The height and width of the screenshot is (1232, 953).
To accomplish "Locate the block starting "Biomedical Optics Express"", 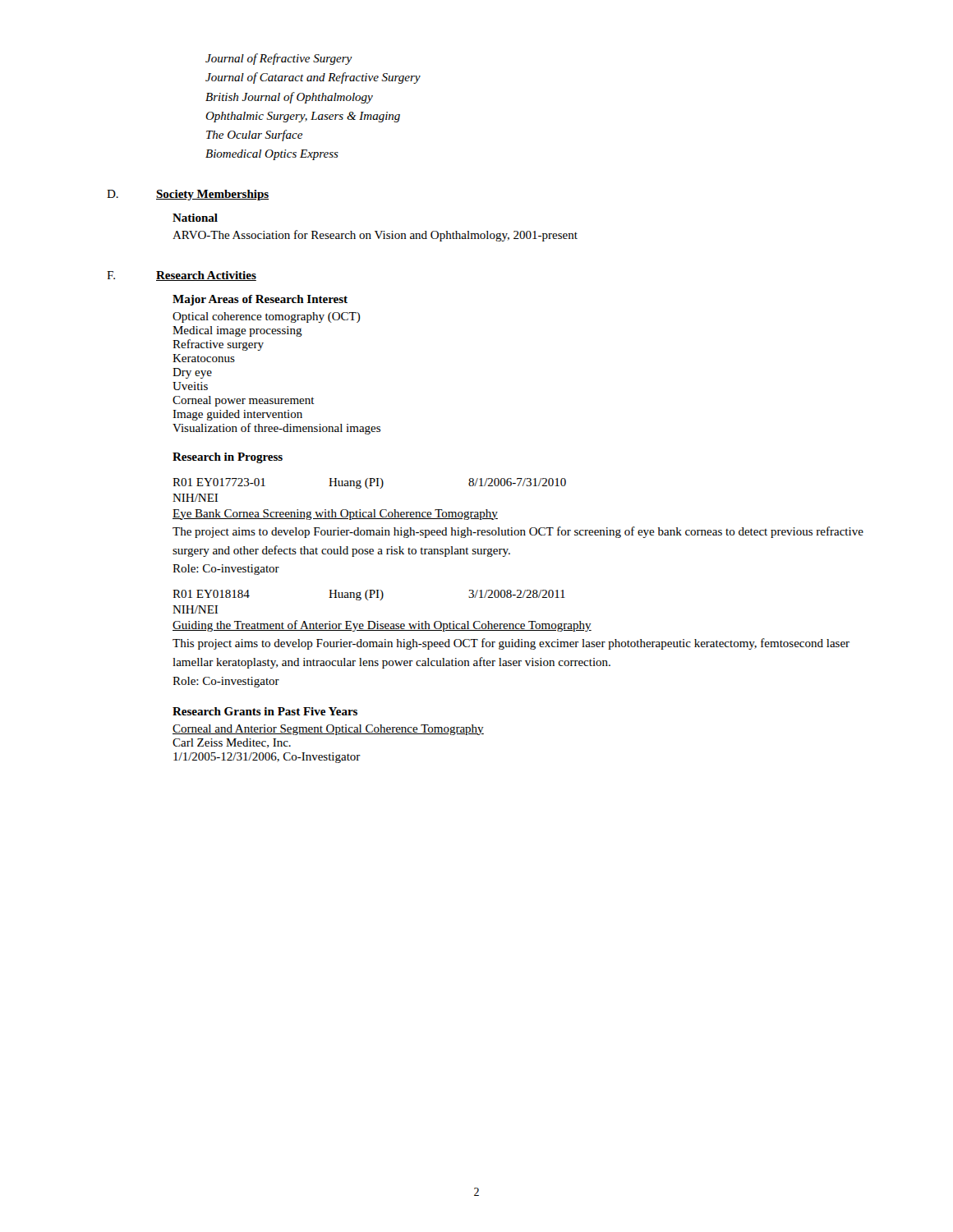I will [272, 154].
